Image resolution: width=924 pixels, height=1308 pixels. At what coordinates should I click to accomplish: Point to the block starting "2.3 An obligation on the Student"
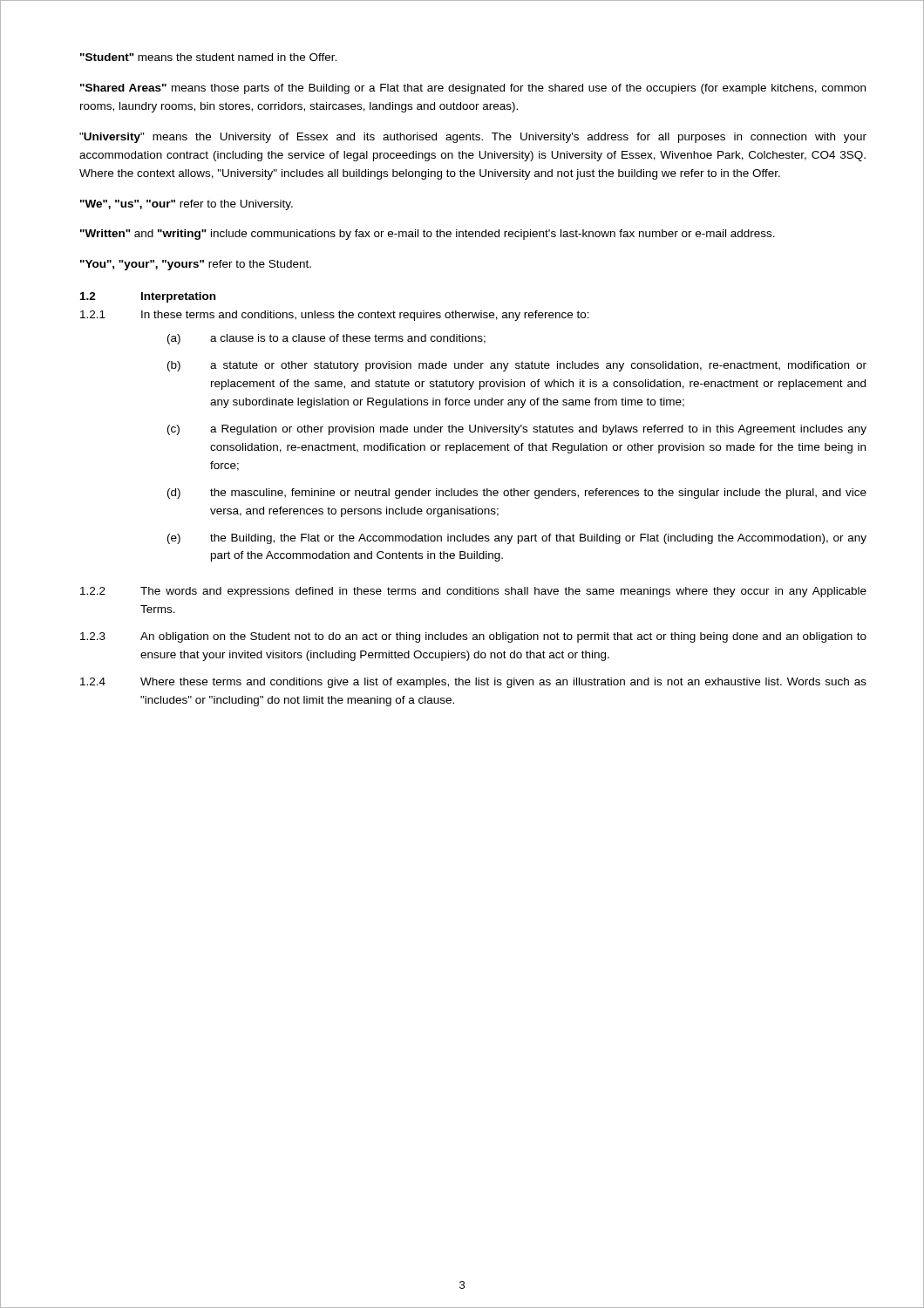click(473, 646)
